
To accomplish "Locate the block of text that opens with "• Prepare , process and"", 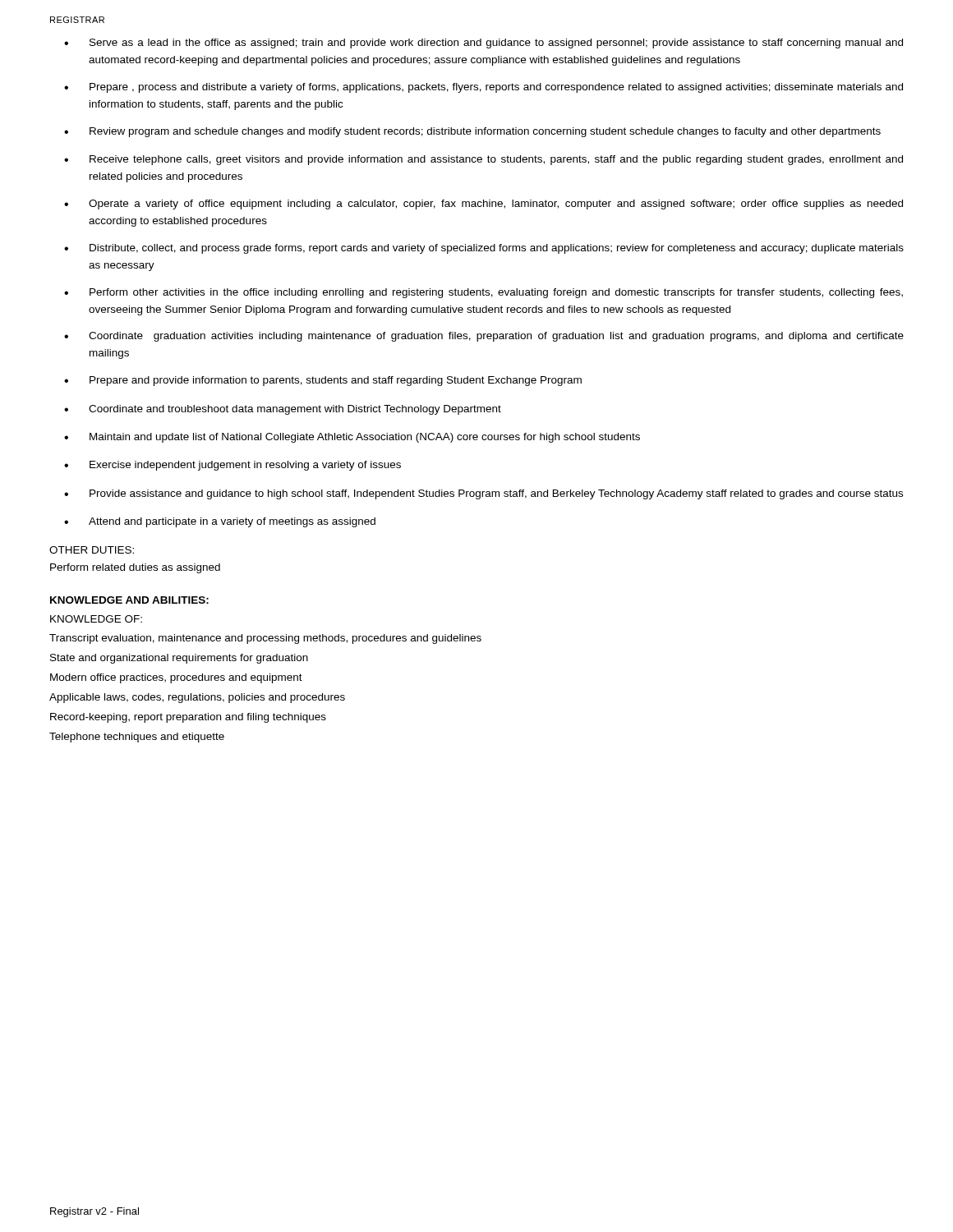I will pyautogui.click(x=484, y=96).
